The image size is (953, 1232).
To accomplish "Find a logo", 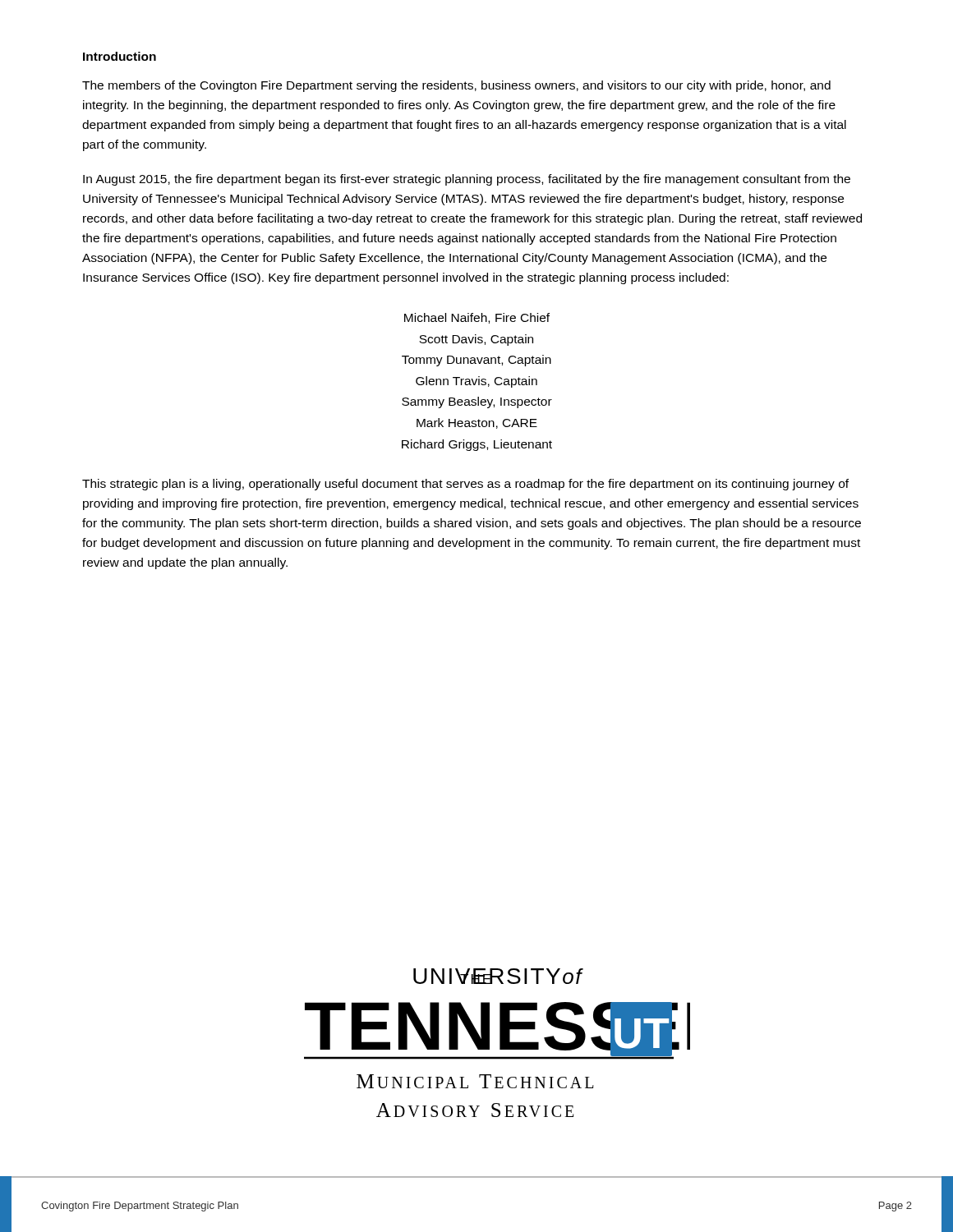I will tap(476, 1047).
